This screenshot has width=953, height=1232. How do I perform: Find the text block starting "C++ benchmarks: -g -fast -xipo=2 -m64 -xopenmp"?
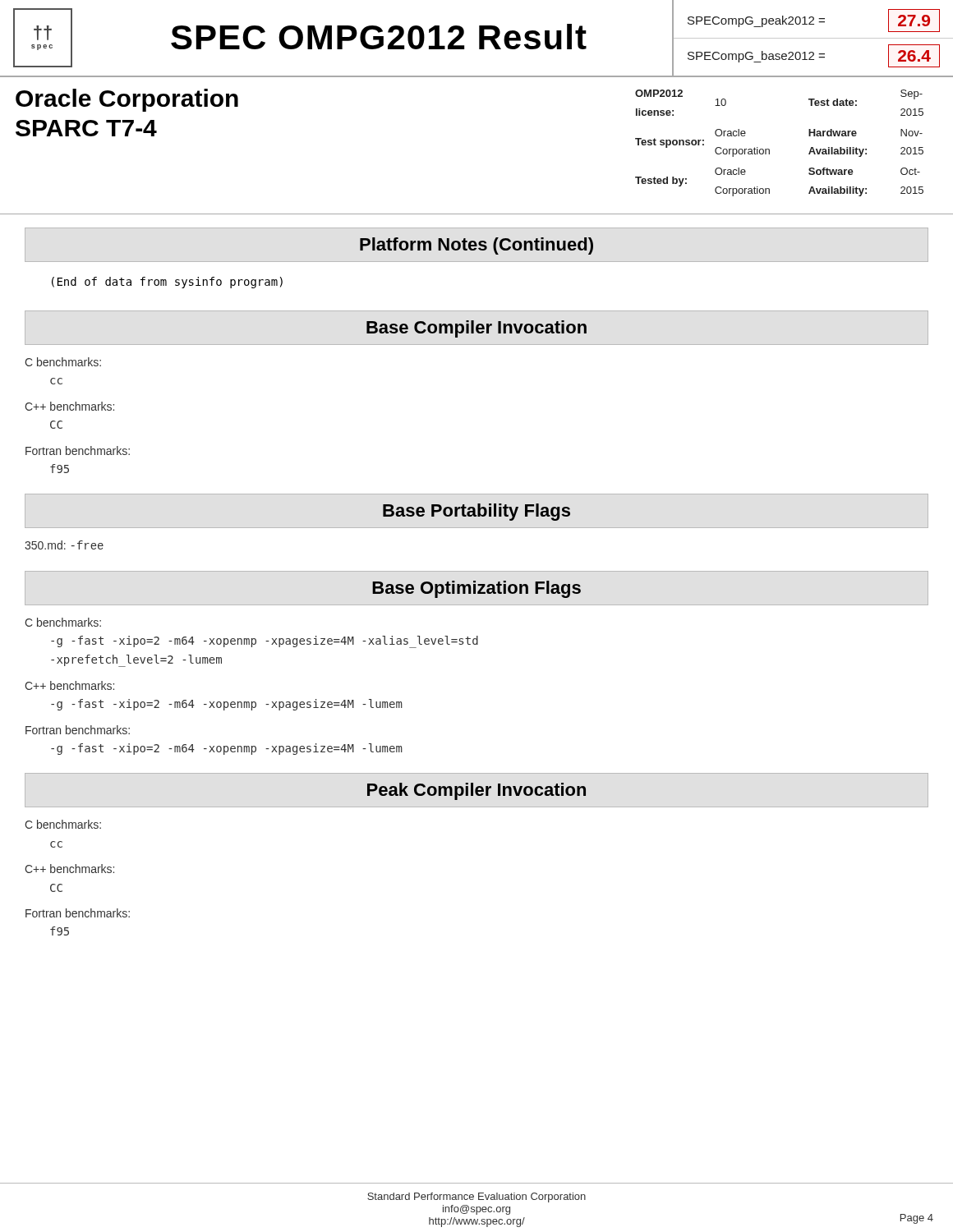[x=214, y=695]
